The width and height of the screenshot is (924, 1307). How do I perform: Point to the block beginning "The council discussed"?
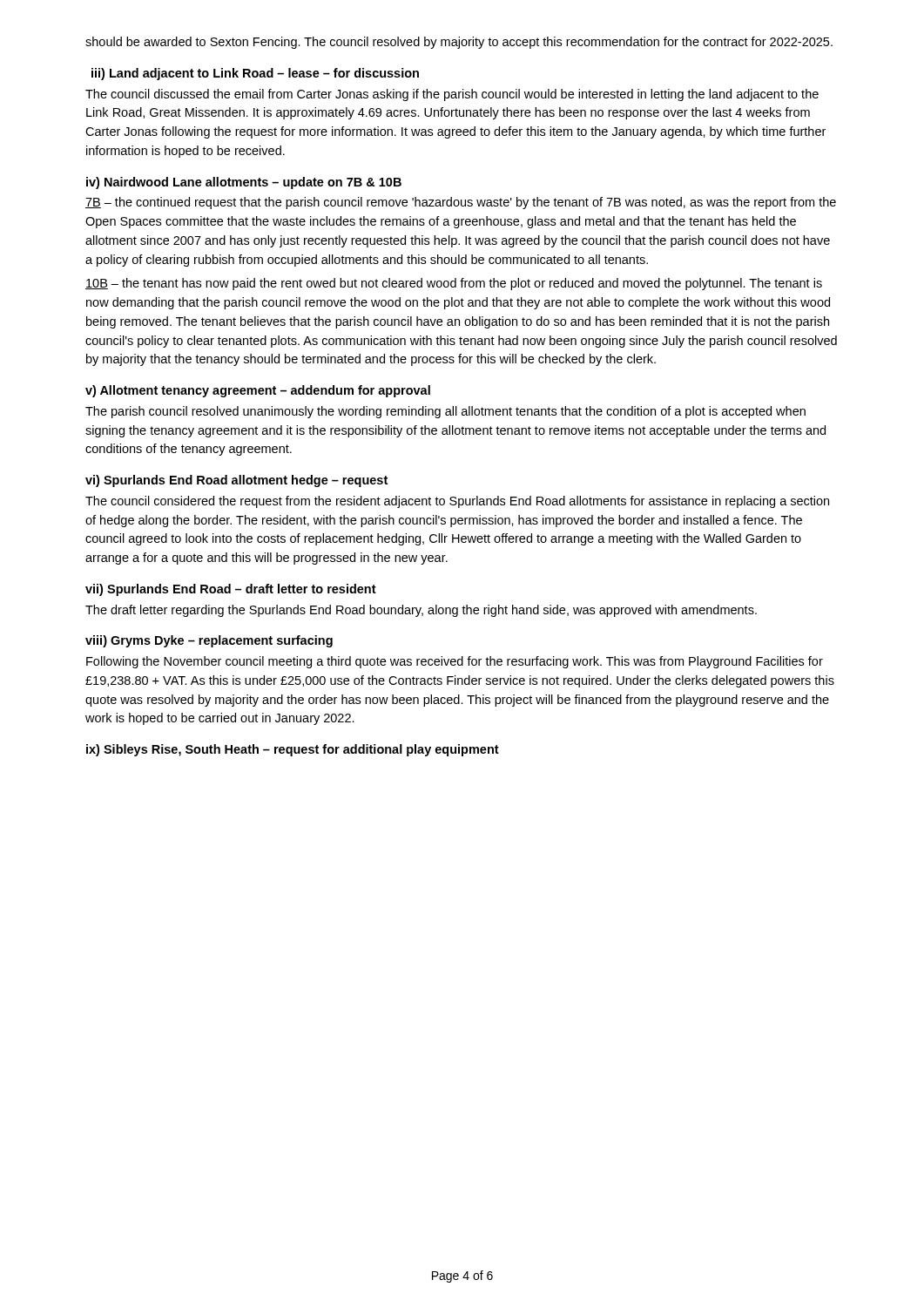(x=462, y=123)
